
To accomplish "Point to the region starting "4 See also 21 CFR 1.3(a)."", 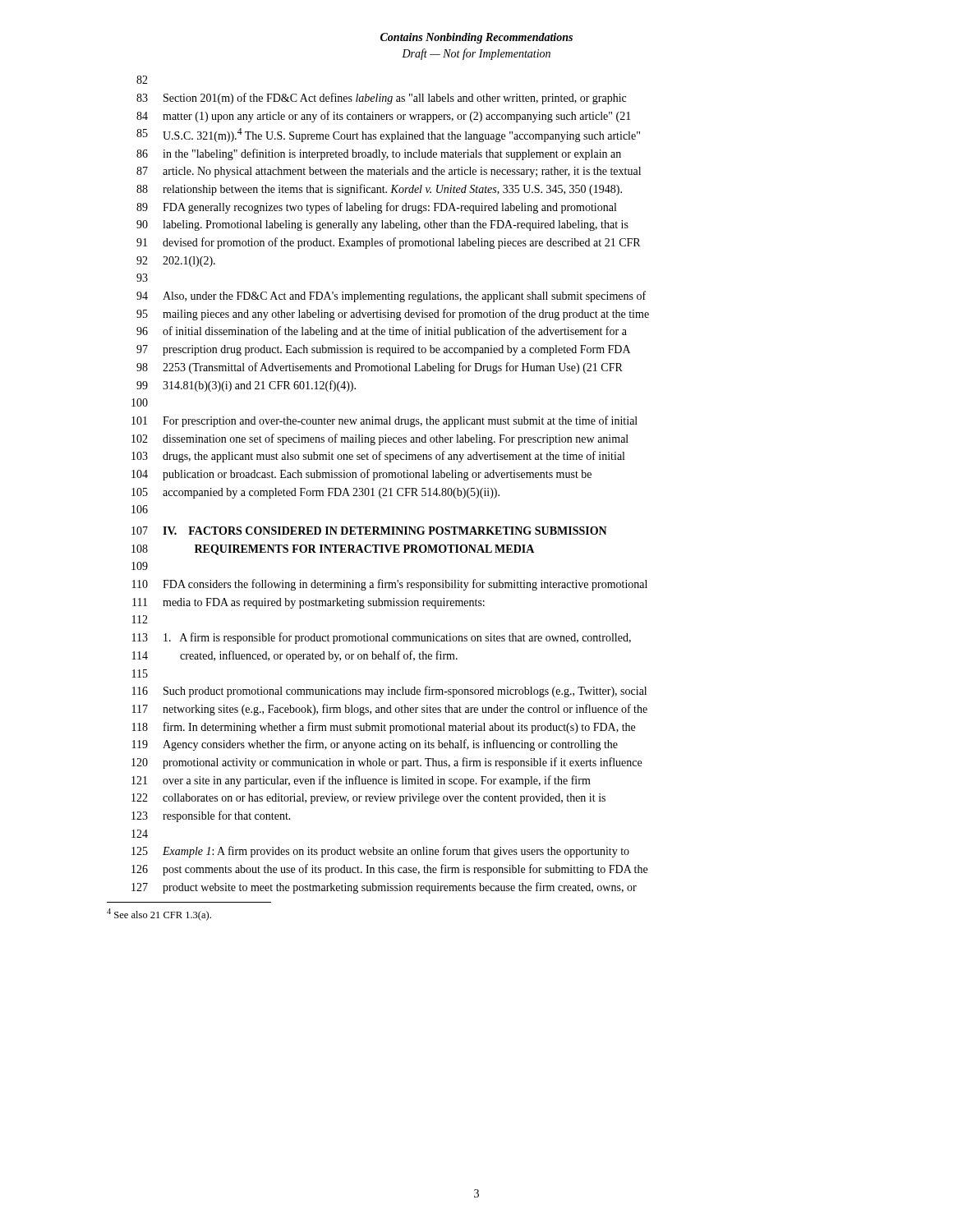I will point(159,914).
